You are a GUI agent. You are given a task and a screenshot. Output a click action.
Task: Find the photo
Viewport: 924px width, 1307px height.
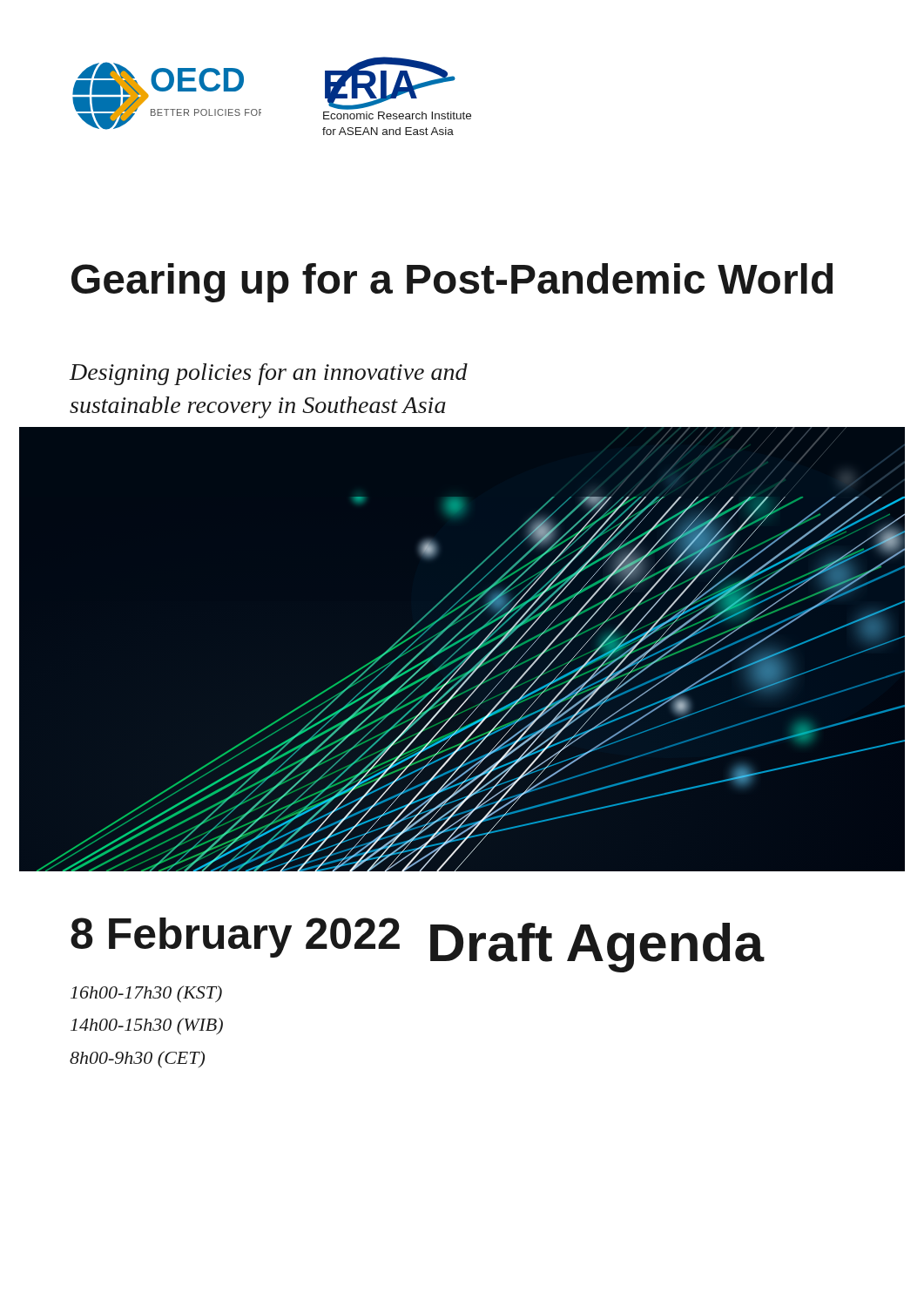pos(462,649)
